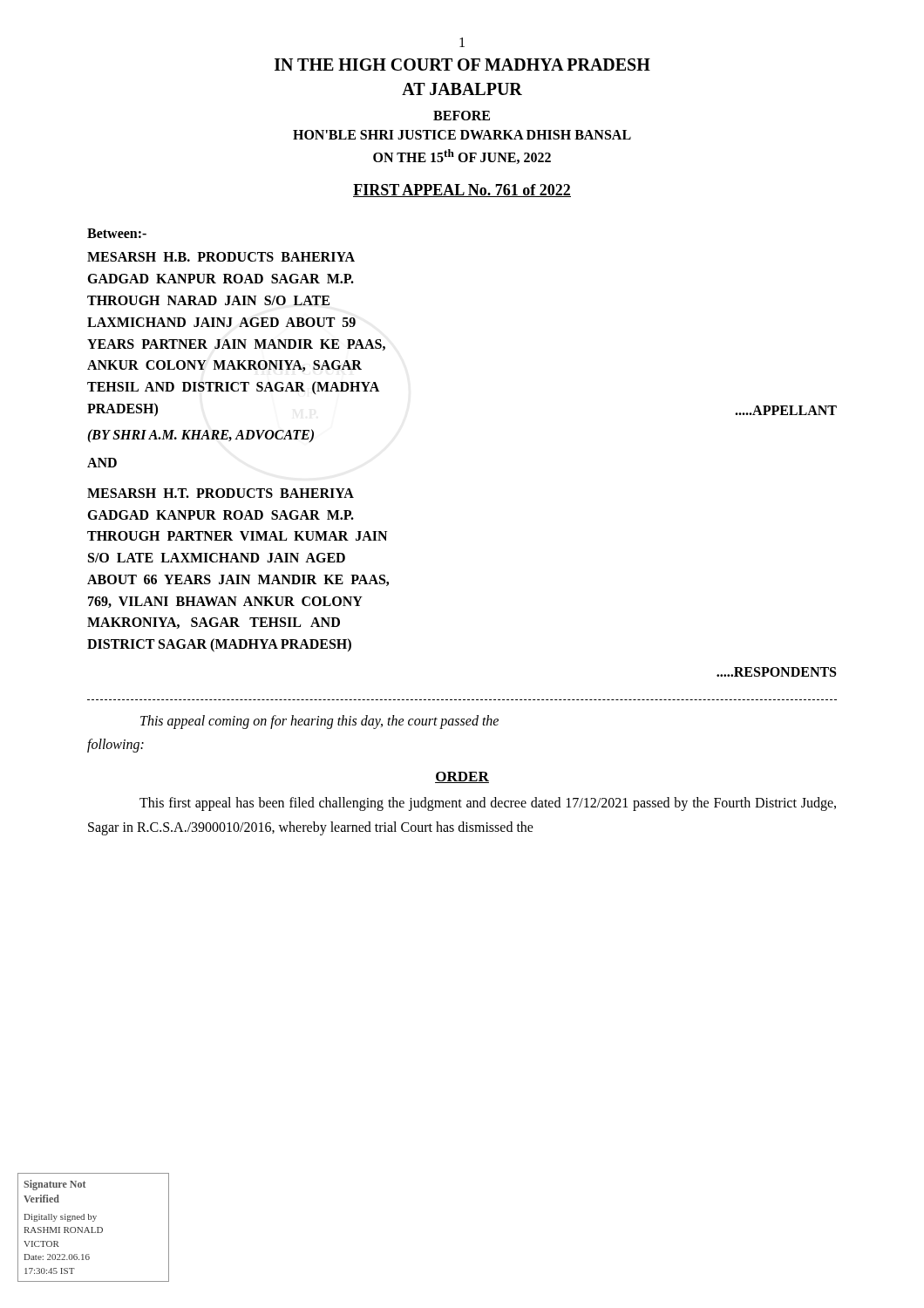
Task: Navigate to the text block starting "IN THE HIGH COURT OF MADHYA PRADESHAT"
Action: tap(462, 77)
